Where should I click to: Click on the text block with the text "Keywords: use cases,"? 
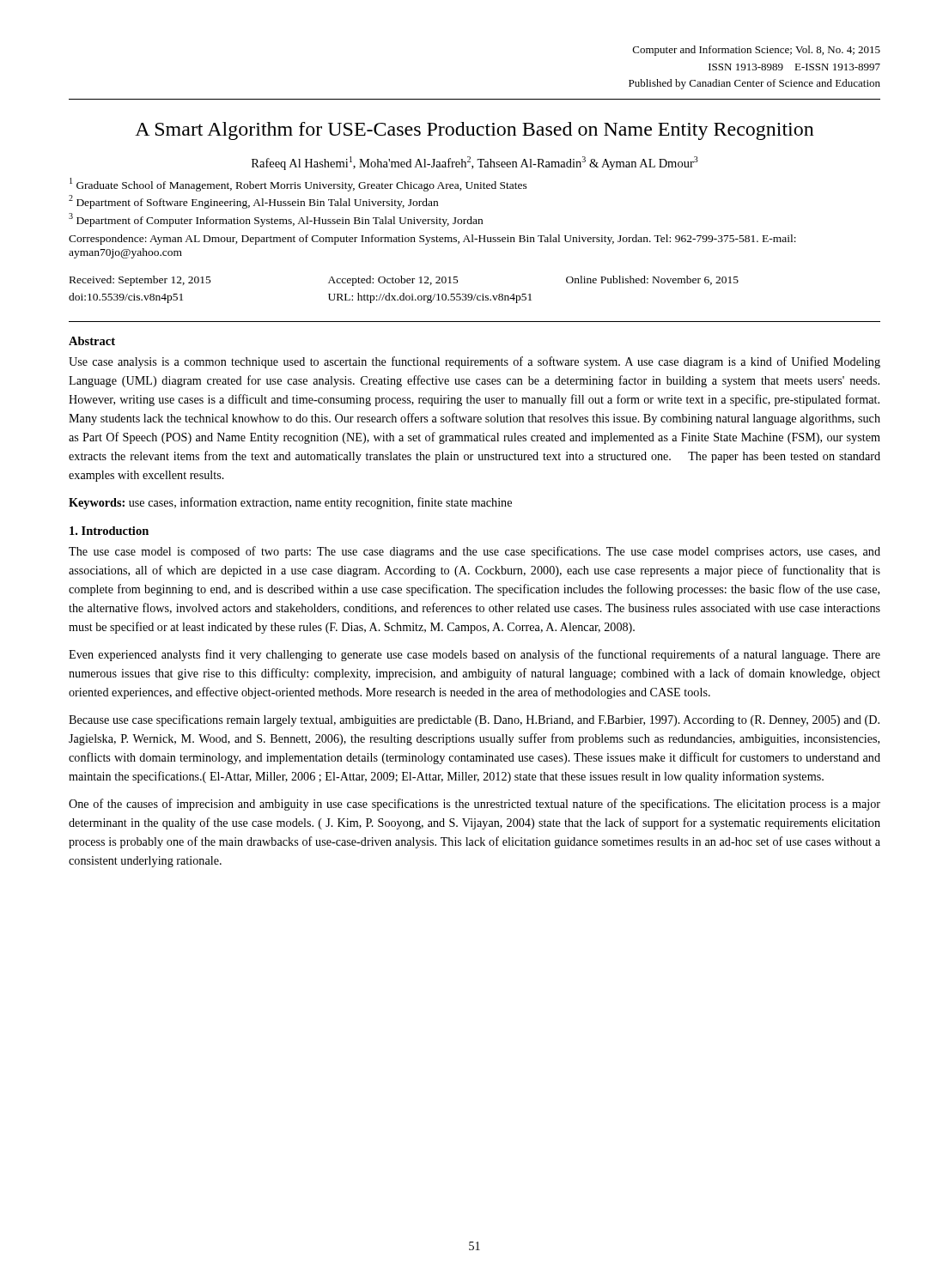pyautogui.click(x=290, y=503)
